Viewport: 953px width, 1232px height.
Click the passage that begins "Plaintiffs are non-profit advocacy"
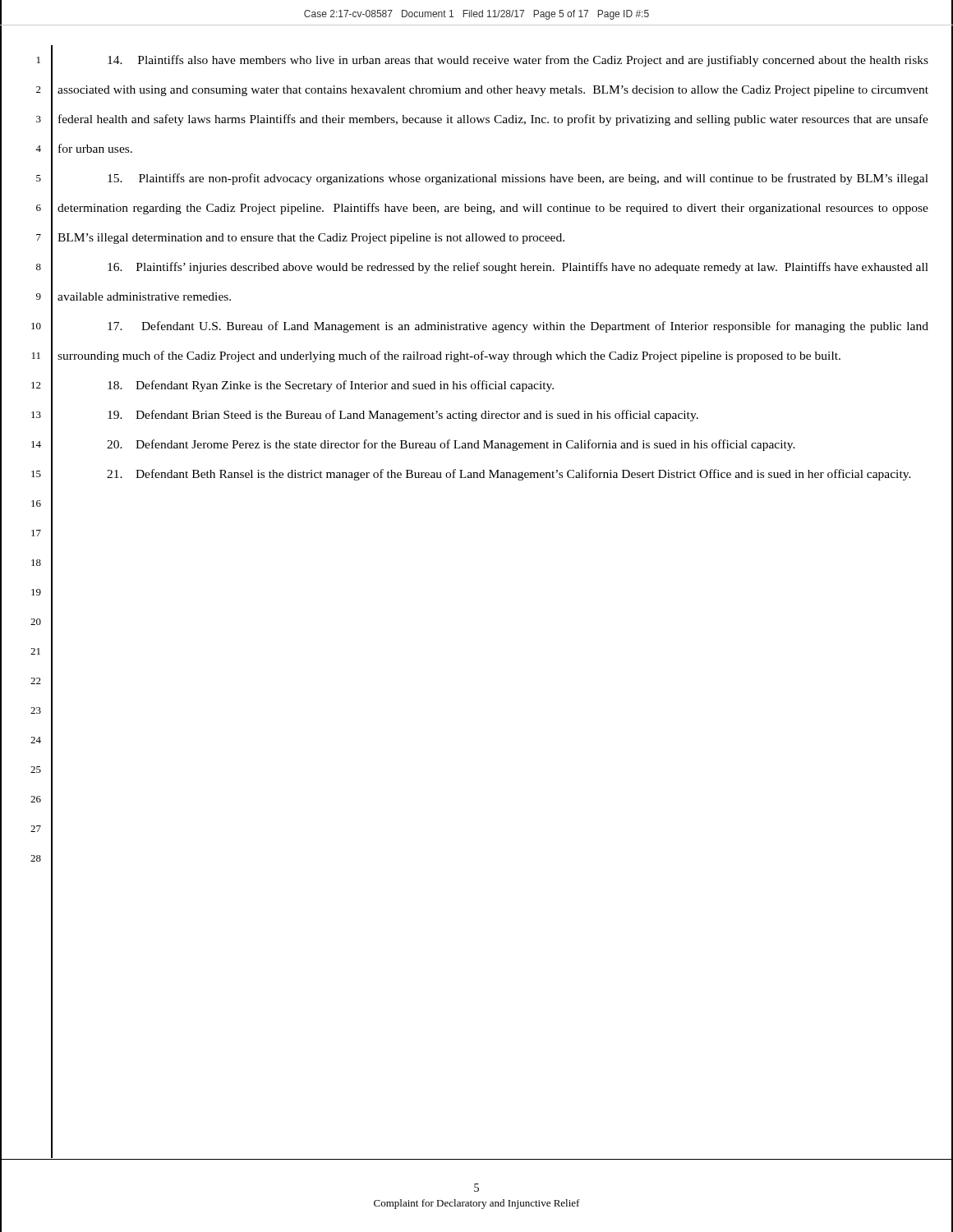pyautogui.click(x=493, y=207)
